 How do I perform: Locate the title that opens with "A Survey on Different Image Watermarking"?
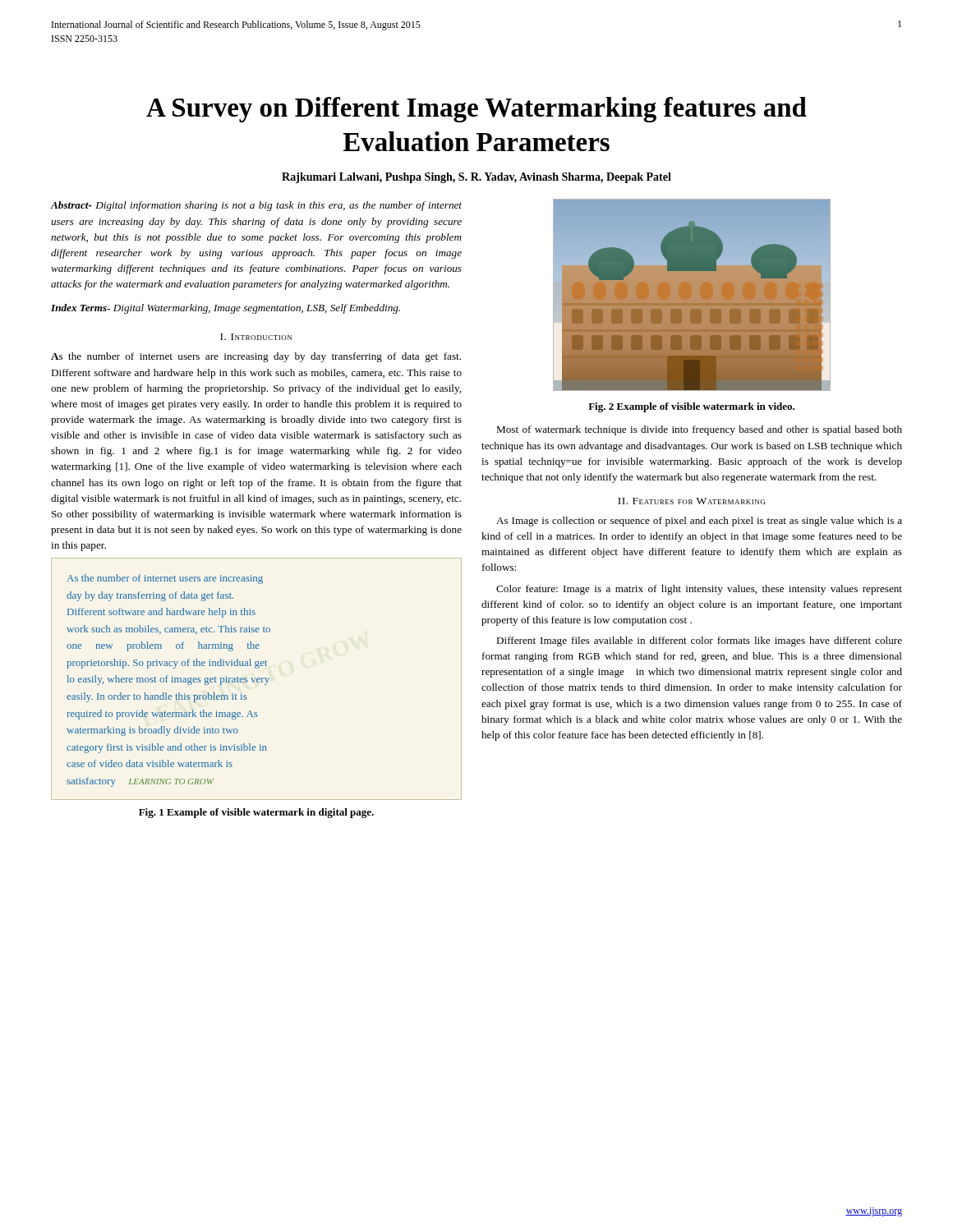[x=476, y=125]
